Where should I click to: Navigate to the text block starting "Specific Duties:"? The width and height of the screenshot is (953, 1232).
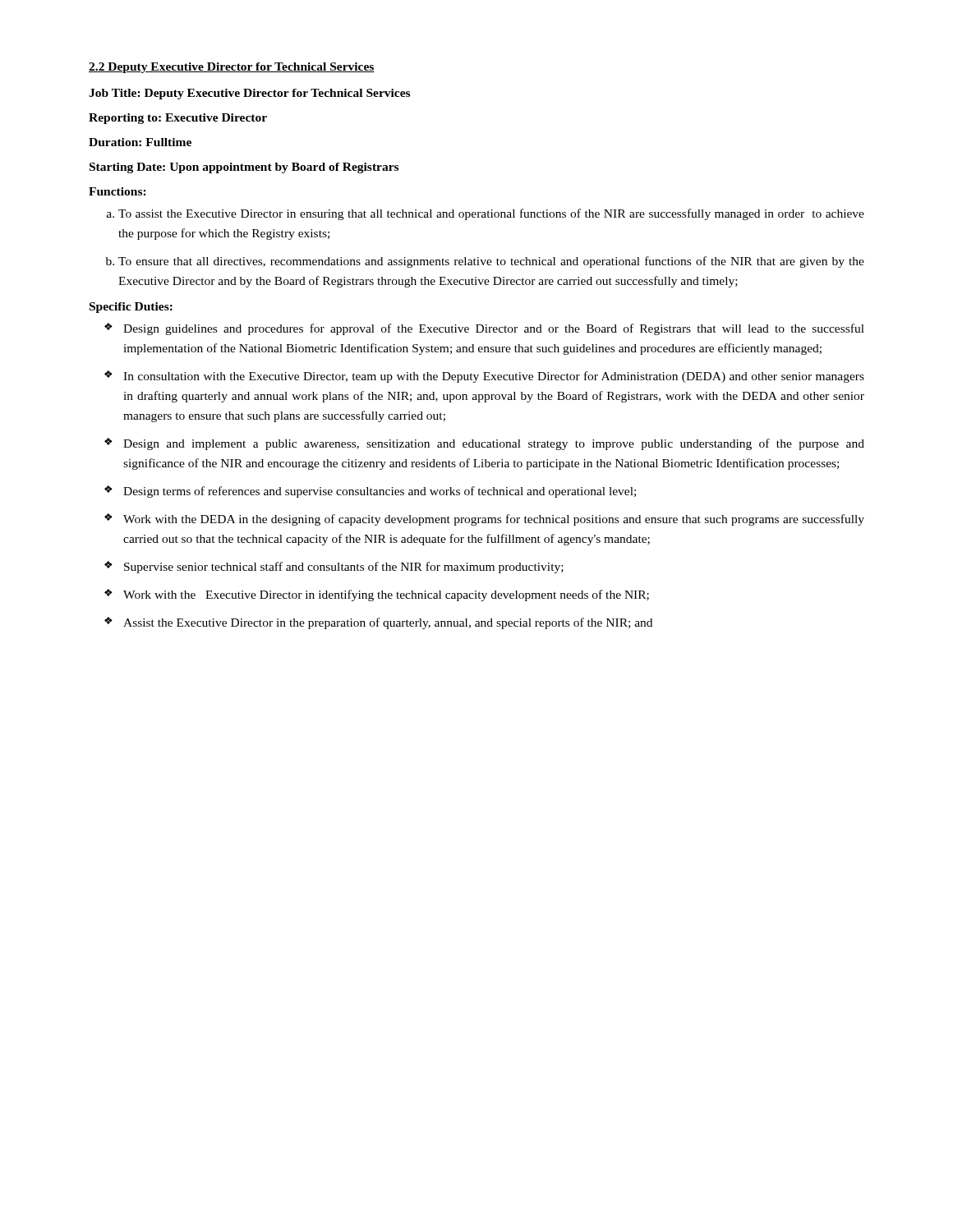click(131, 306)
